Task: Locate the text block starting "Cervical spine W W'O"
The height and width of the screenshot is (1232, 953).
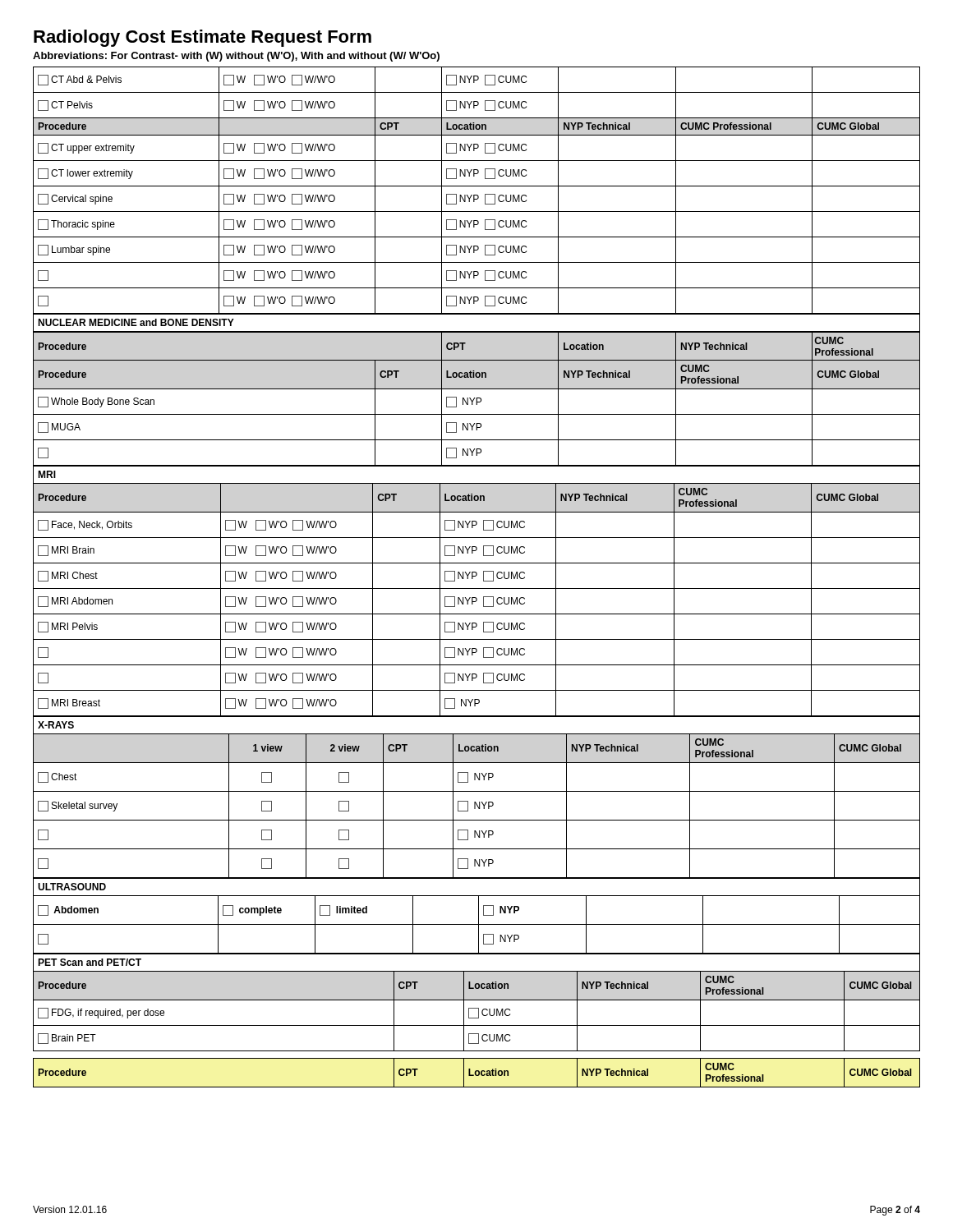Action: click(x=476, y=199)
